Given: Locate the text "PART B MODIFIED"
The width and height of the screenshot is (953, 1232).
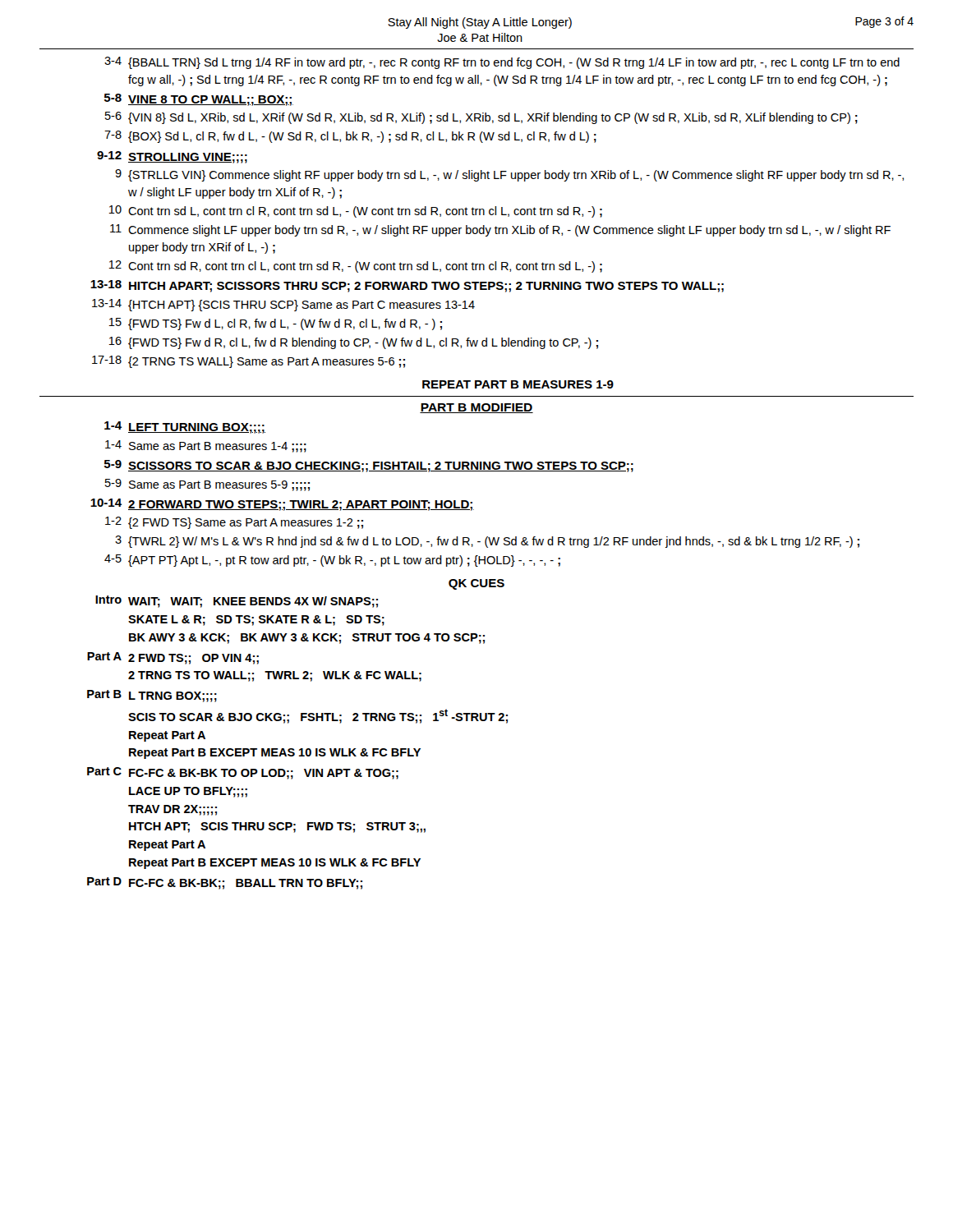Looking at the screenshot, I should click(476, 407).
